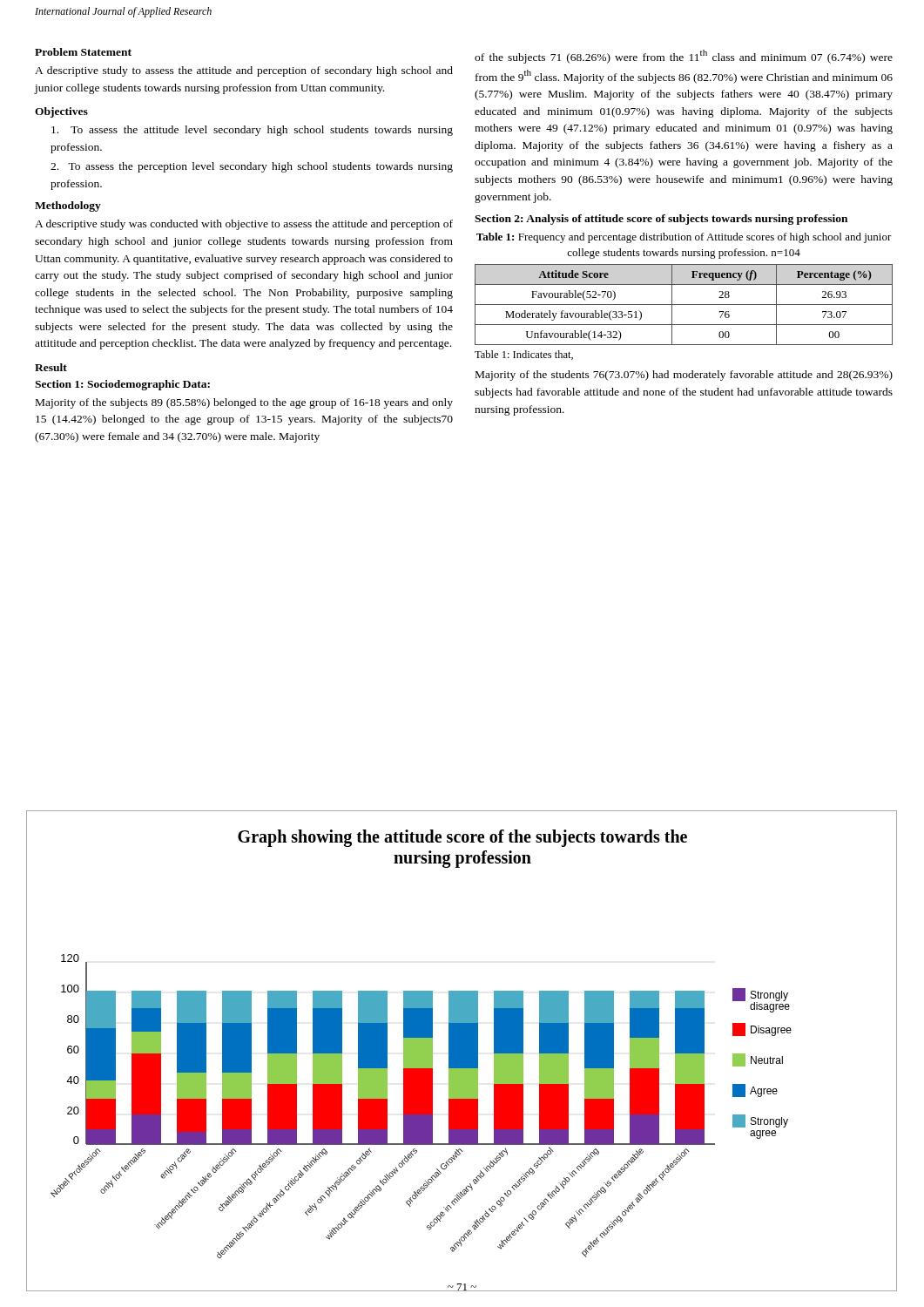This screenshot has width=924, height=1307.
Task: Click on the text block that reads "A descriptive study was"
Action: [x=244, y=283]
